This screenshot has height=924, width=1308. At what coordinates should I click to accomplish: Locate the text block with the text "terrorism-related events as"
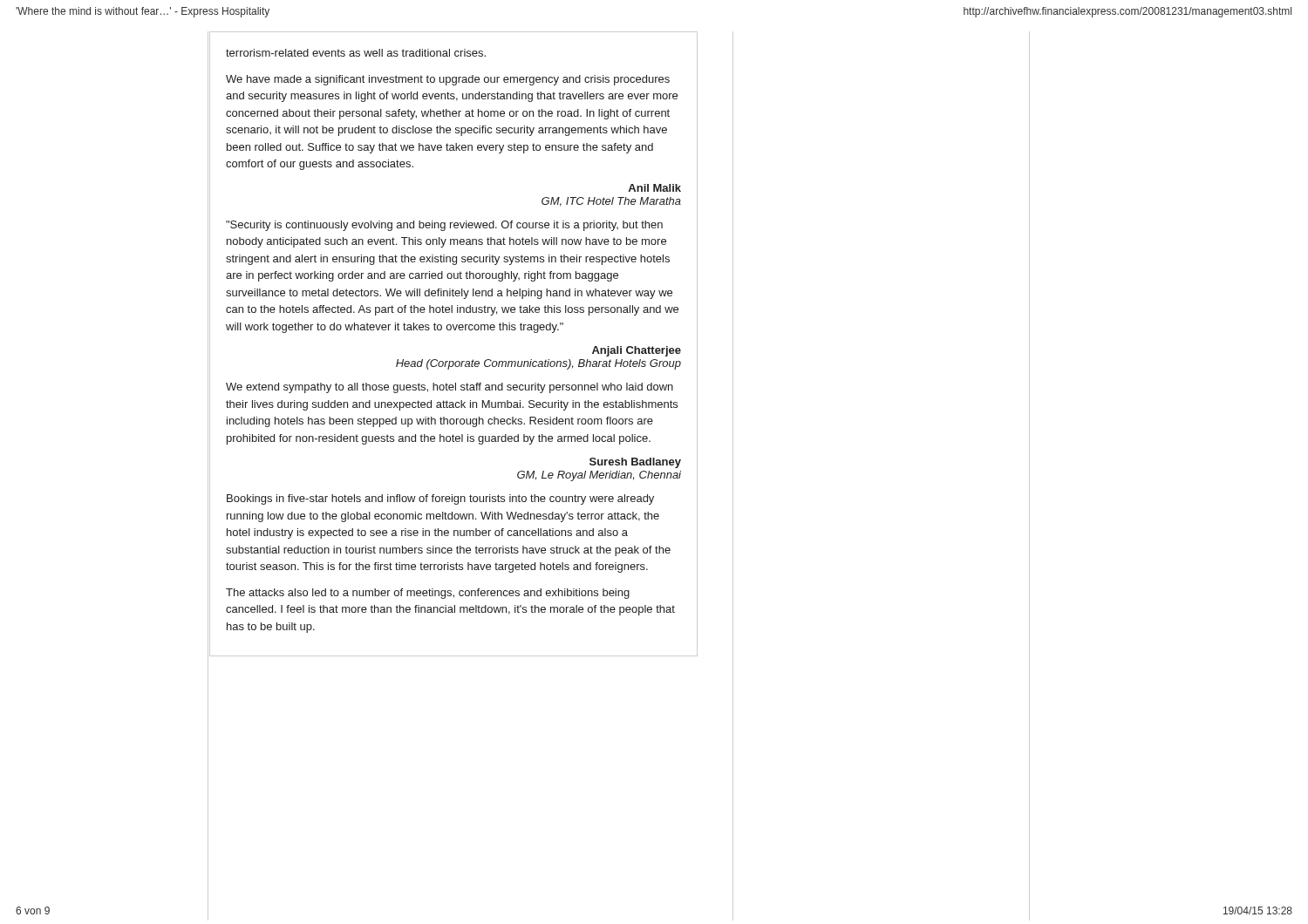pos(356,53)
